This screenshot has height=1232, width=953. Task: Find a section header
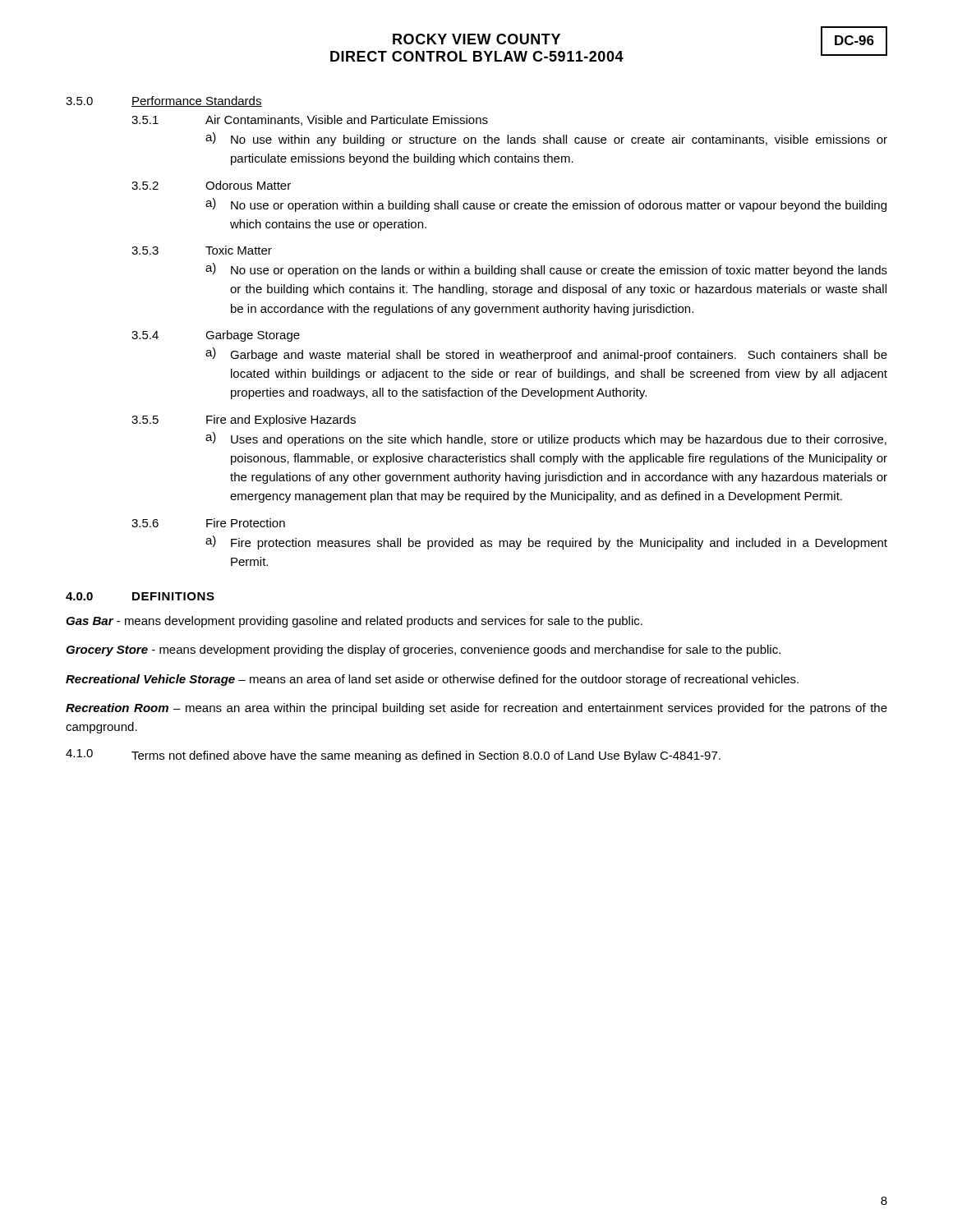140,596
